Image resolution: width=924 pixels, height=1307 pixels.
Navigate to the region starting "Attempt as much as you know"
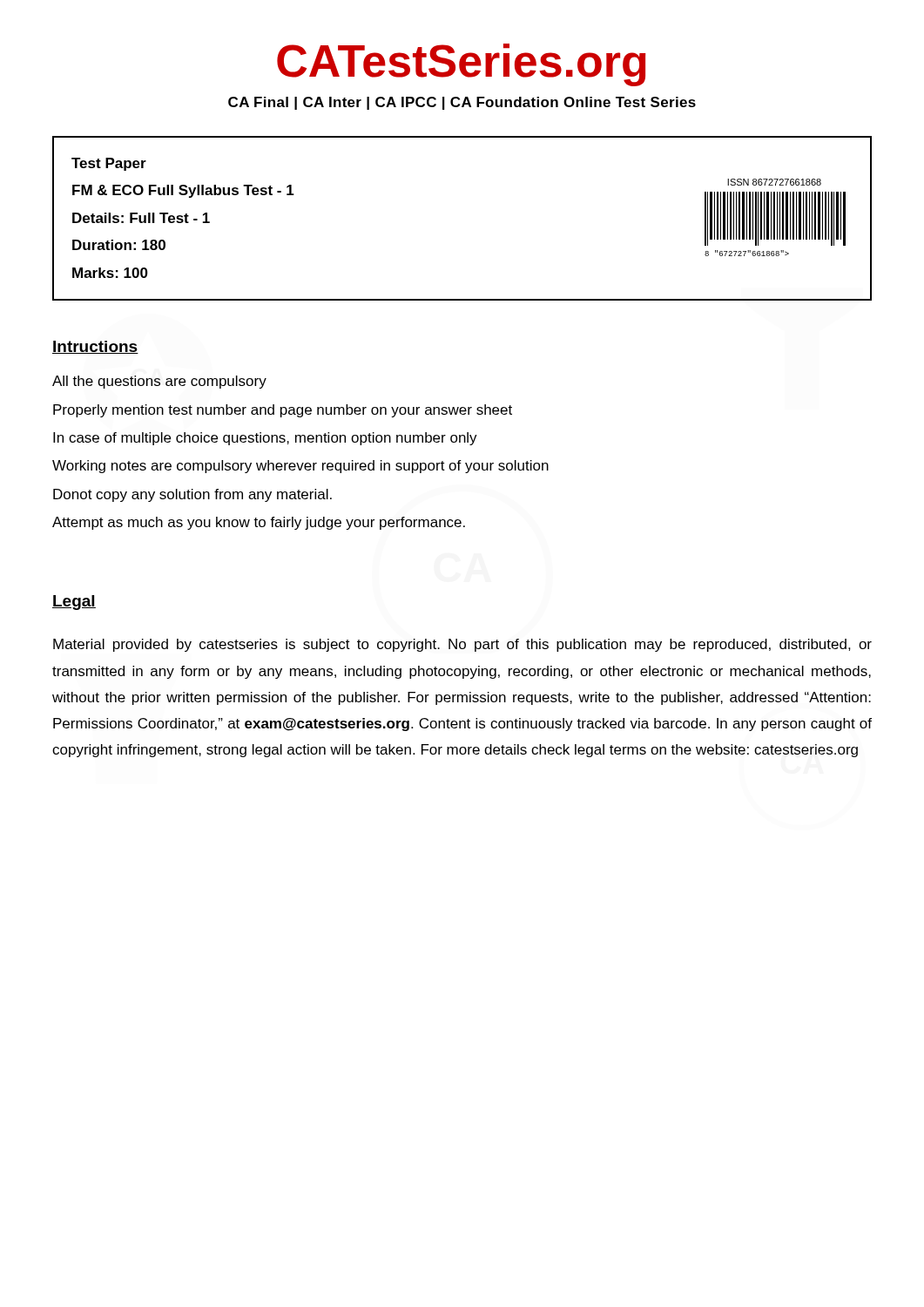coord(259,522)
